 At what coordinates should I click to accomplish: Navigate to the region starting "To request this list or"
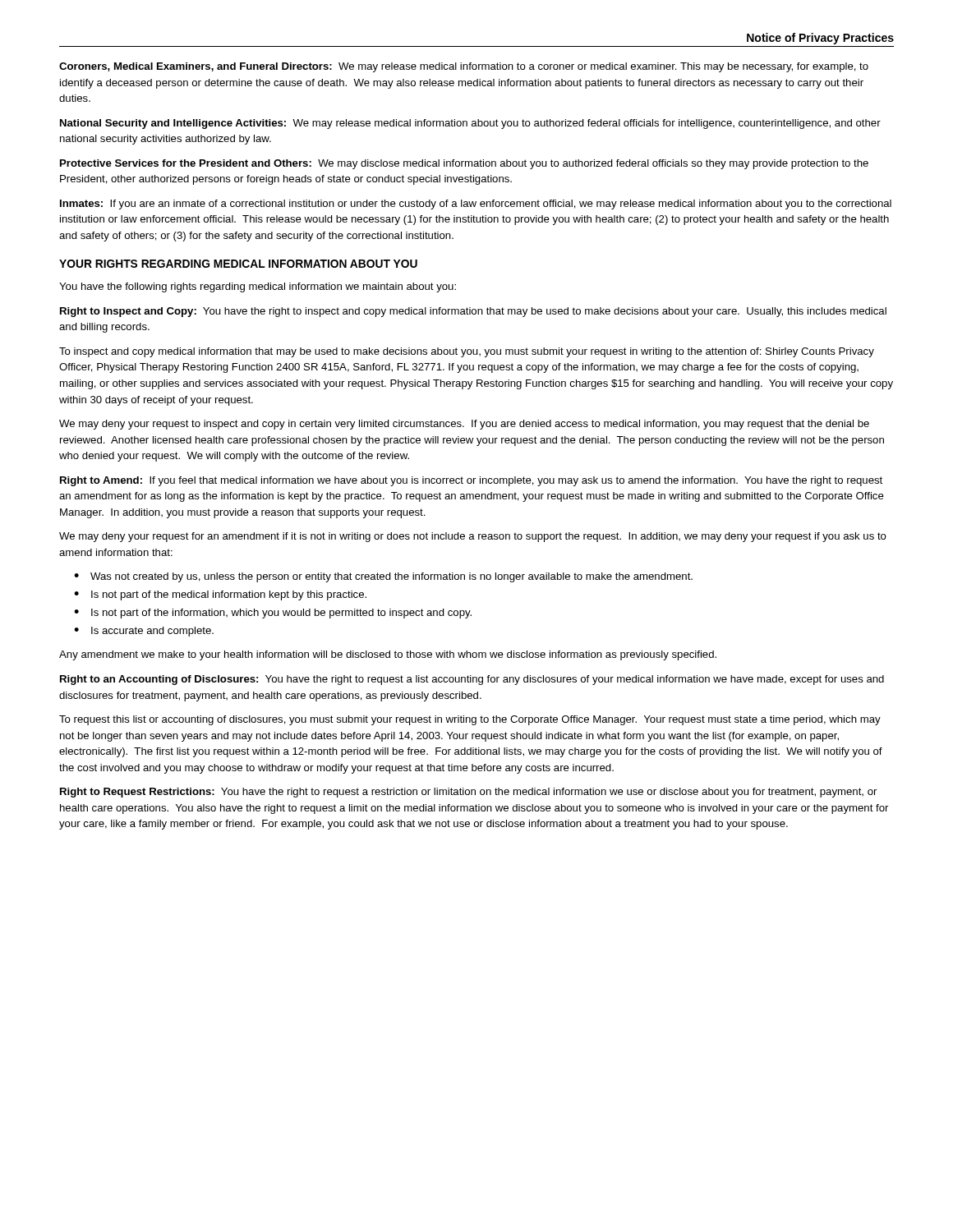click(471, 743)
